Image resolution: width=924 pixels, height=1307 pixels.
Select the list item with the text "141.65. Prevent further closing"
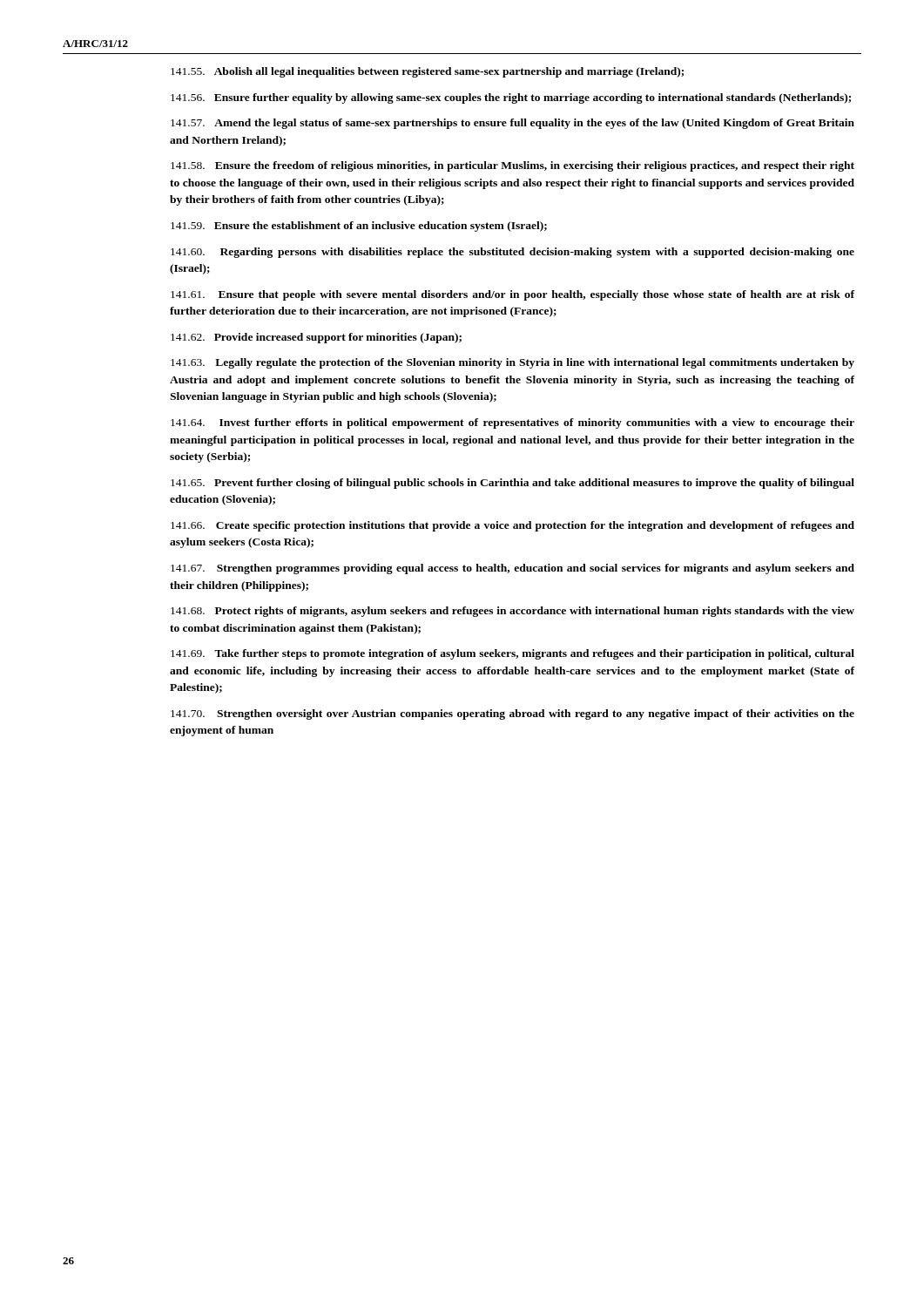pyautogui.click(x=512, y=491)
